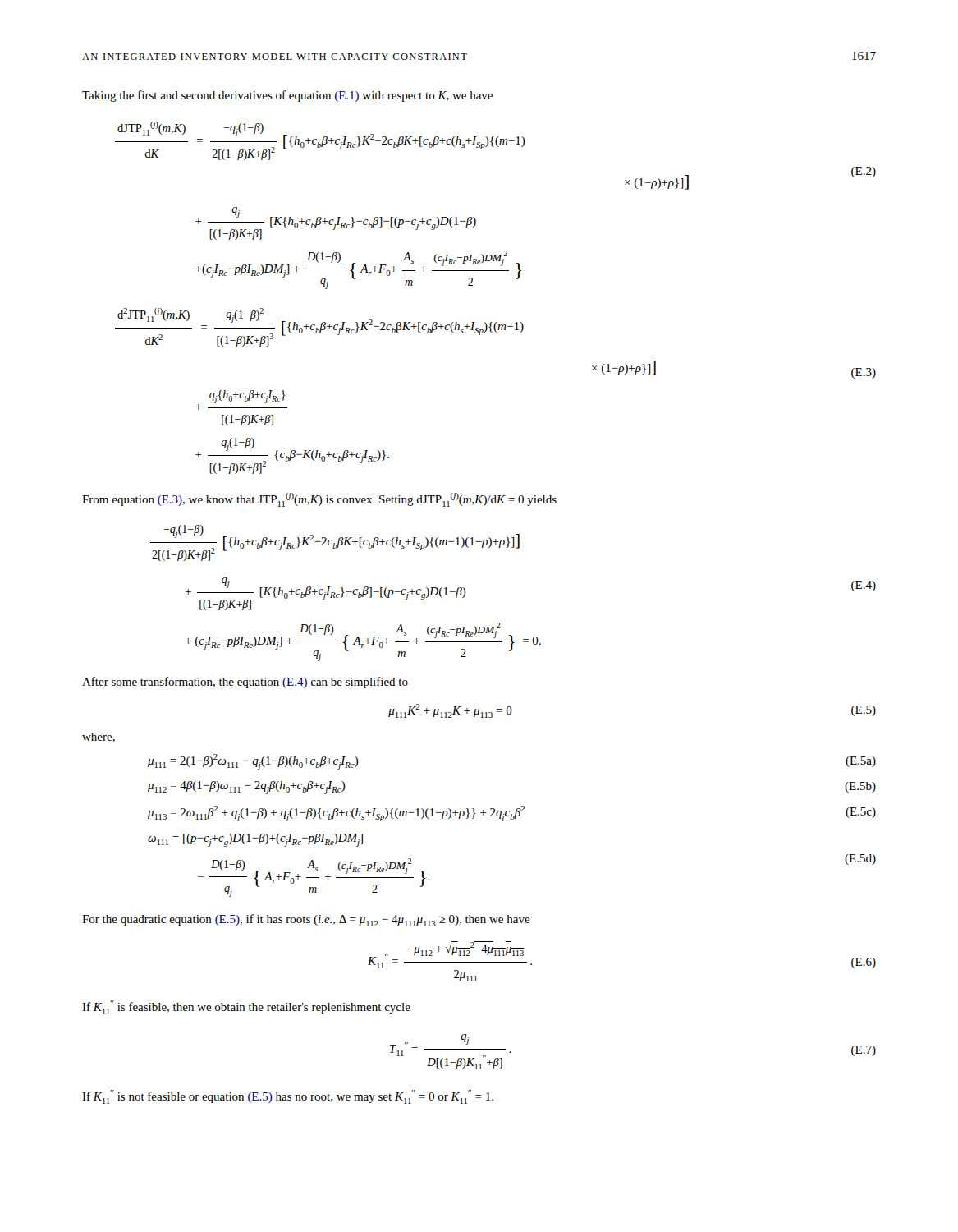Screen dimensions: 1232x958
Task: Where is the passage that starts "For the quadratic"?
Action: tap(306, 921)
